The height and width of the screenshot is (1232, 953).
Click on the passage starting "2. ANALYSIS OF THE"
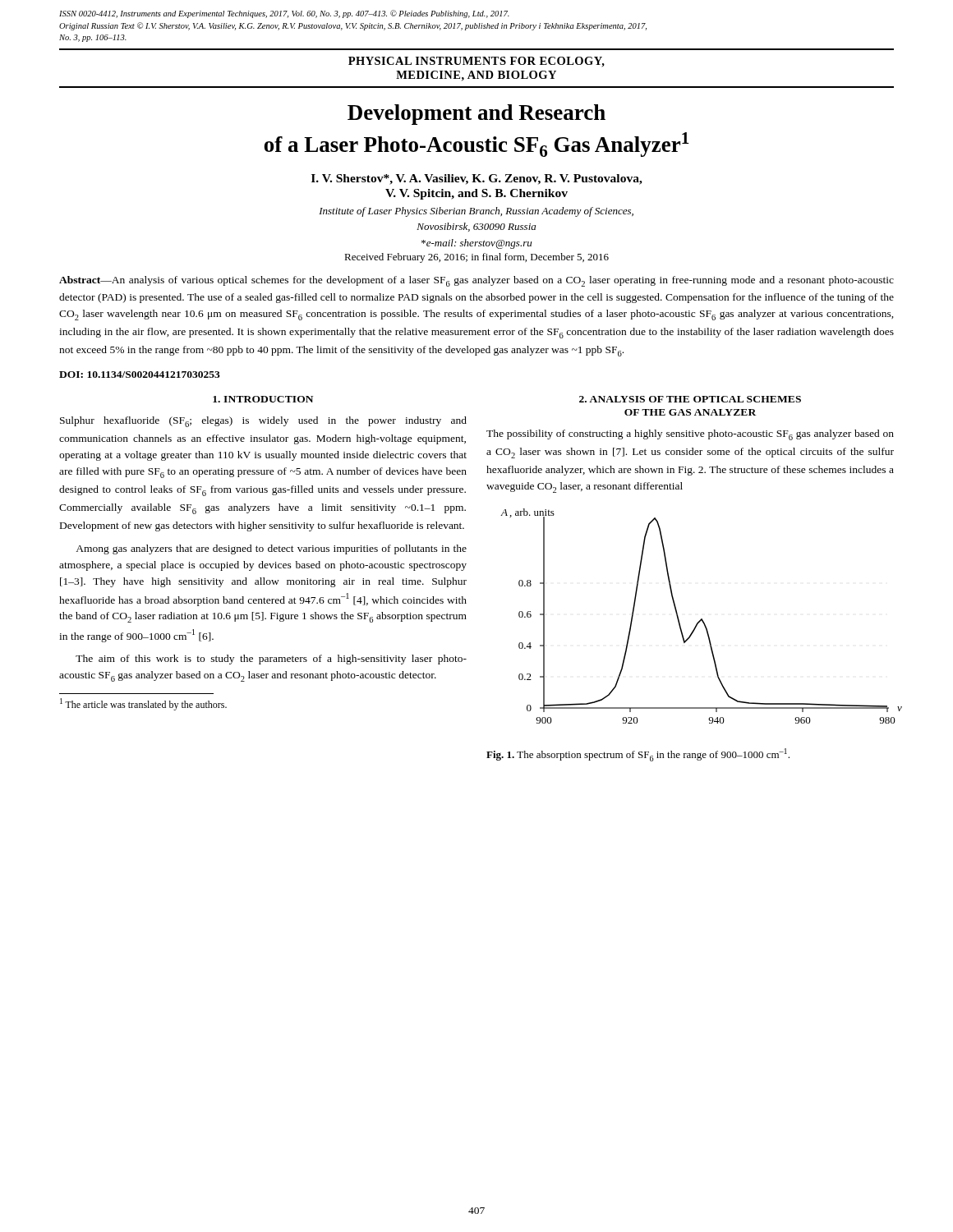pyautogui.click(x=690, y=405)
